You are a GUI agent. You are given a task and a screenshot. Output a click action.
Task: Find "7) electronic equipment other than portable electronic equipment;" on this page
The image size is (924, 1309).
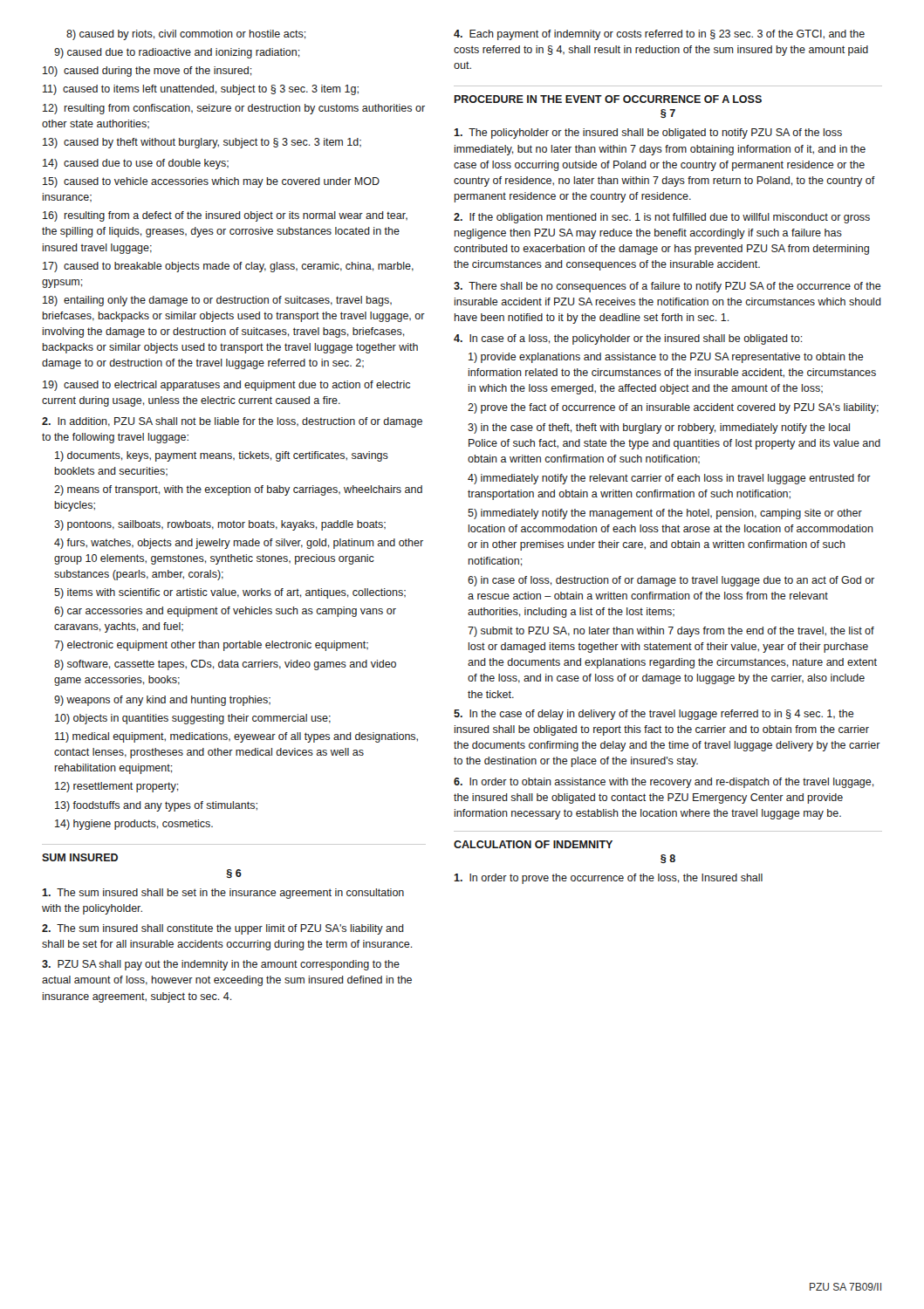(211, 645)
